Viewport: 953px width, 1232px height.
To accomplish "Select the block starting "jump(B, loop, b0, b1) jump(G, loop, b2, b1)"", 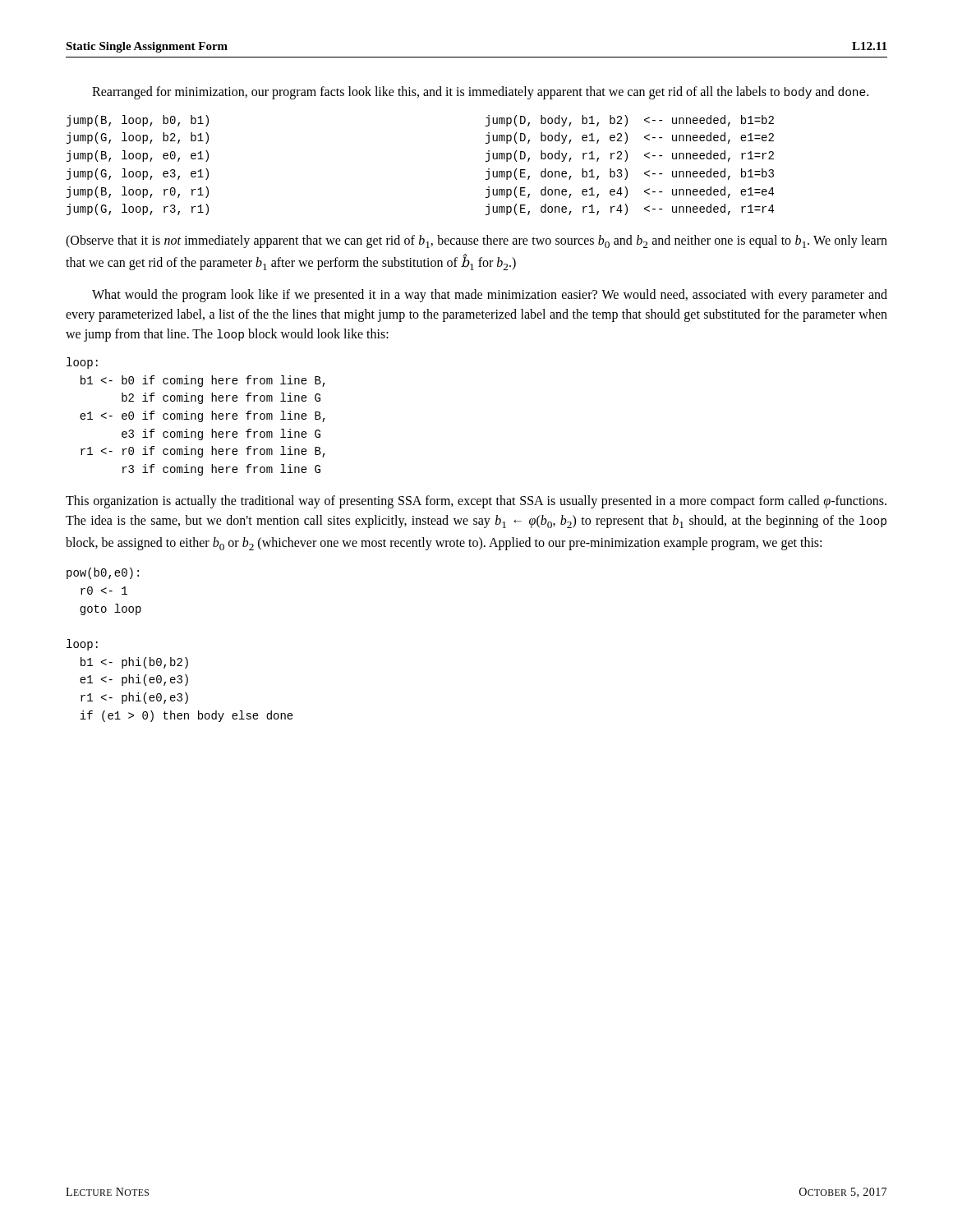I will pos(476,166).
